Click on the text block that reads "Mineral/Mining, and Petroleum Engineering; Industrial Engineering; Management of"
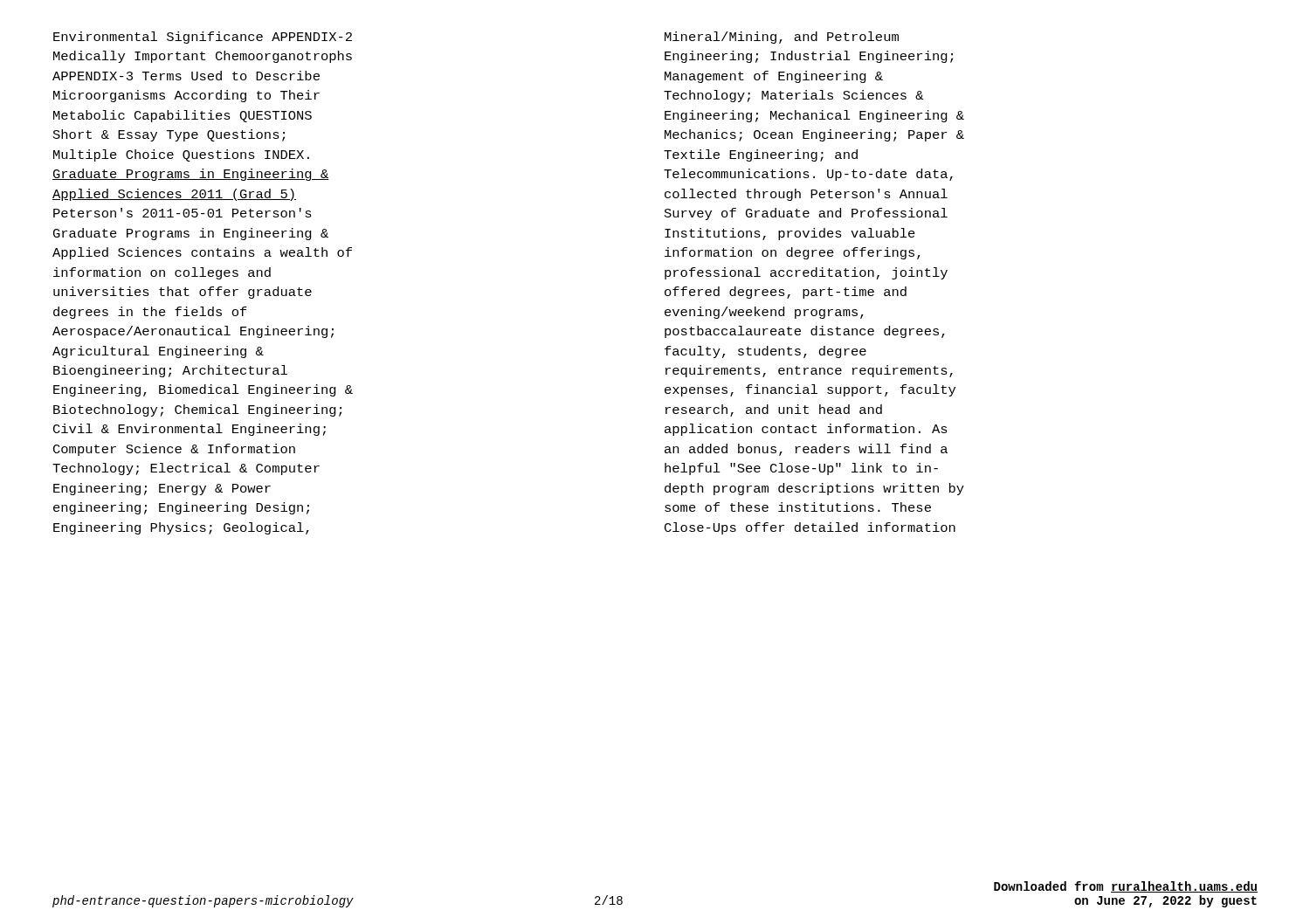Screen dimensions: 924x1310 [782, 38]
